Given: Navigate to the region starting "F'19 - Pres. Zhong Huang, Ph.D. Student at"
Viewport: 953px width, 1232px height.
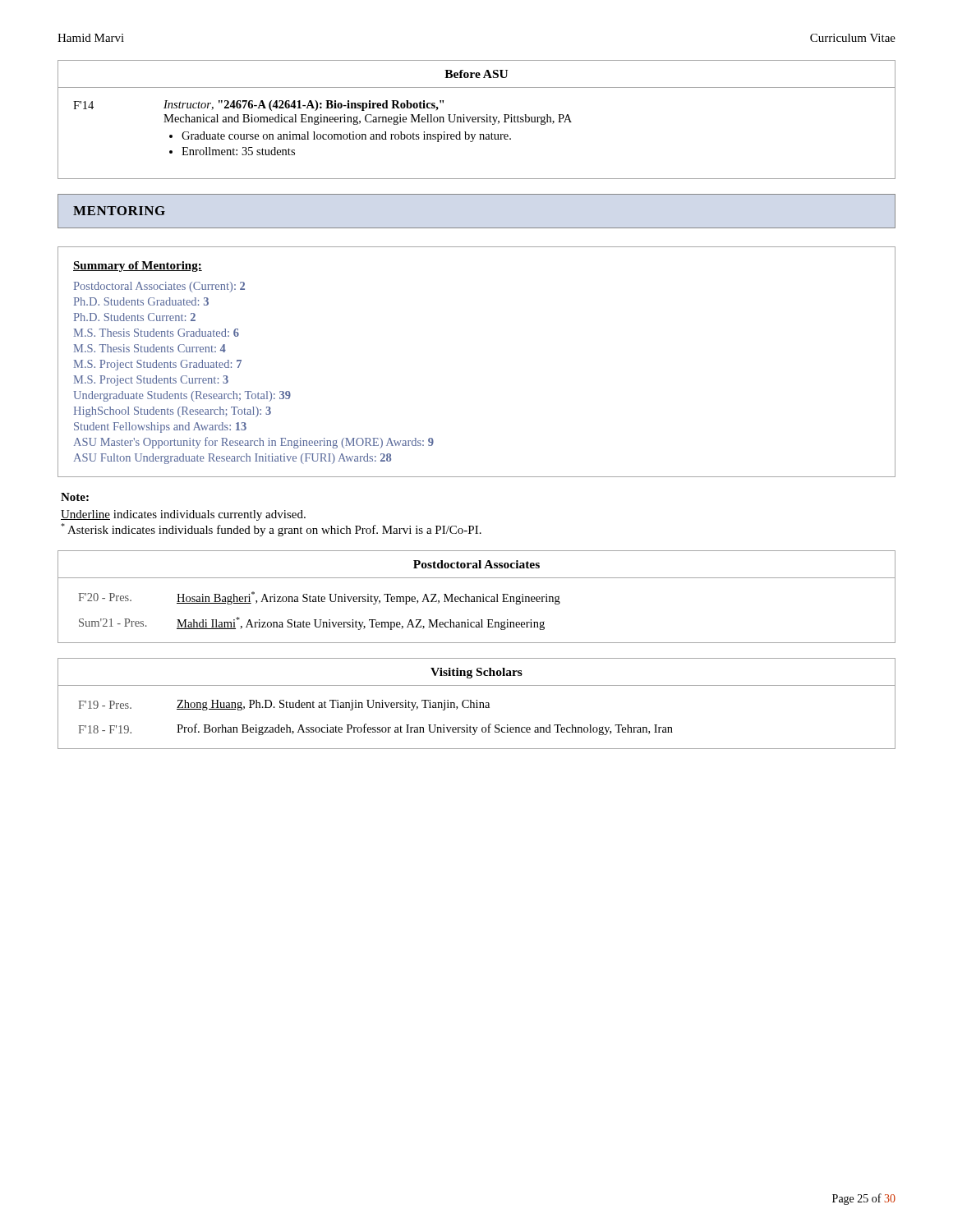Looking at the screenshot, I should [x=476, y=704].
